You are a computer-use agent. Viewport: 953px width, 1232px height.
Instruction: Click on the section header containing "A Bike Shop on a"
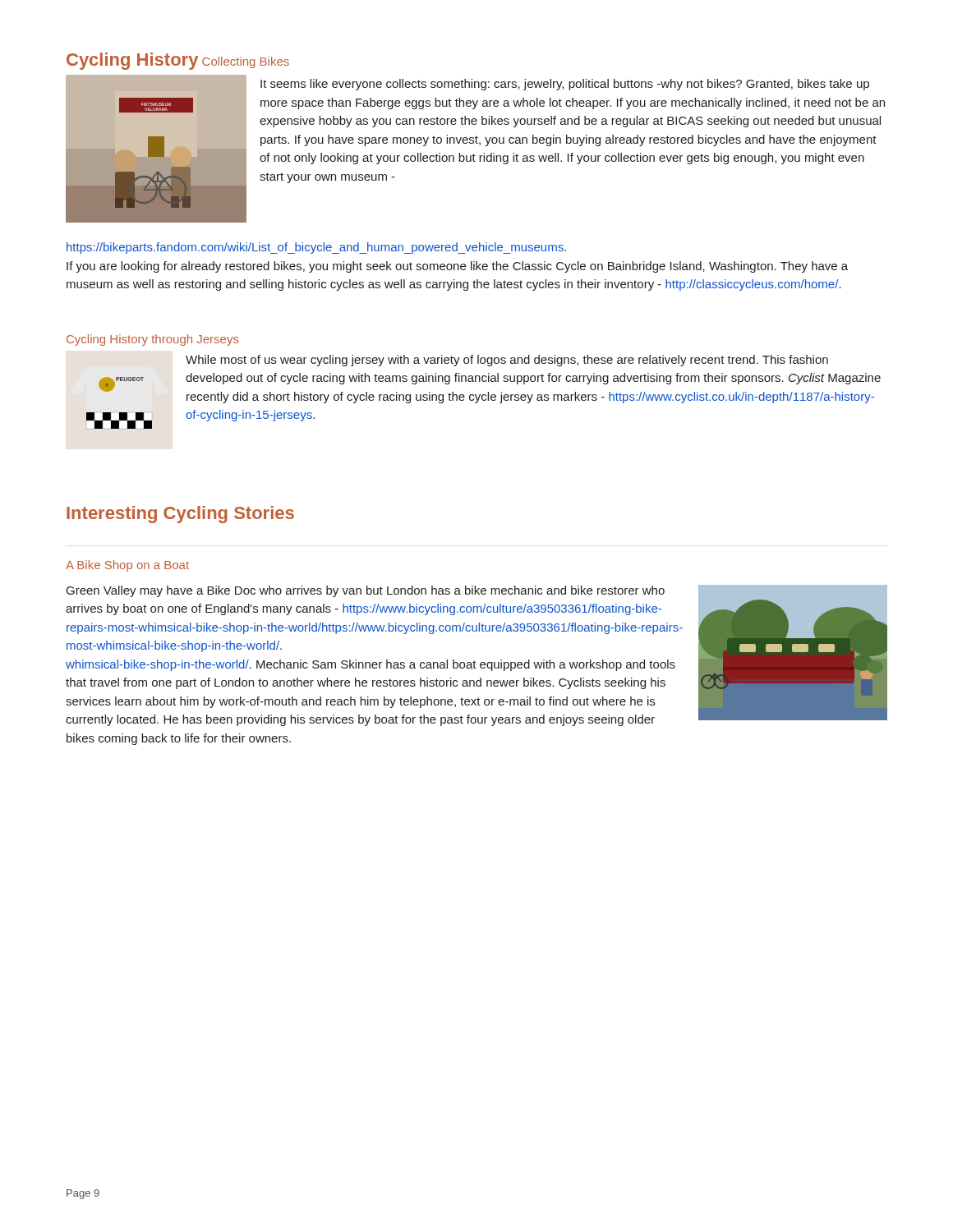[x=127, y=564]
